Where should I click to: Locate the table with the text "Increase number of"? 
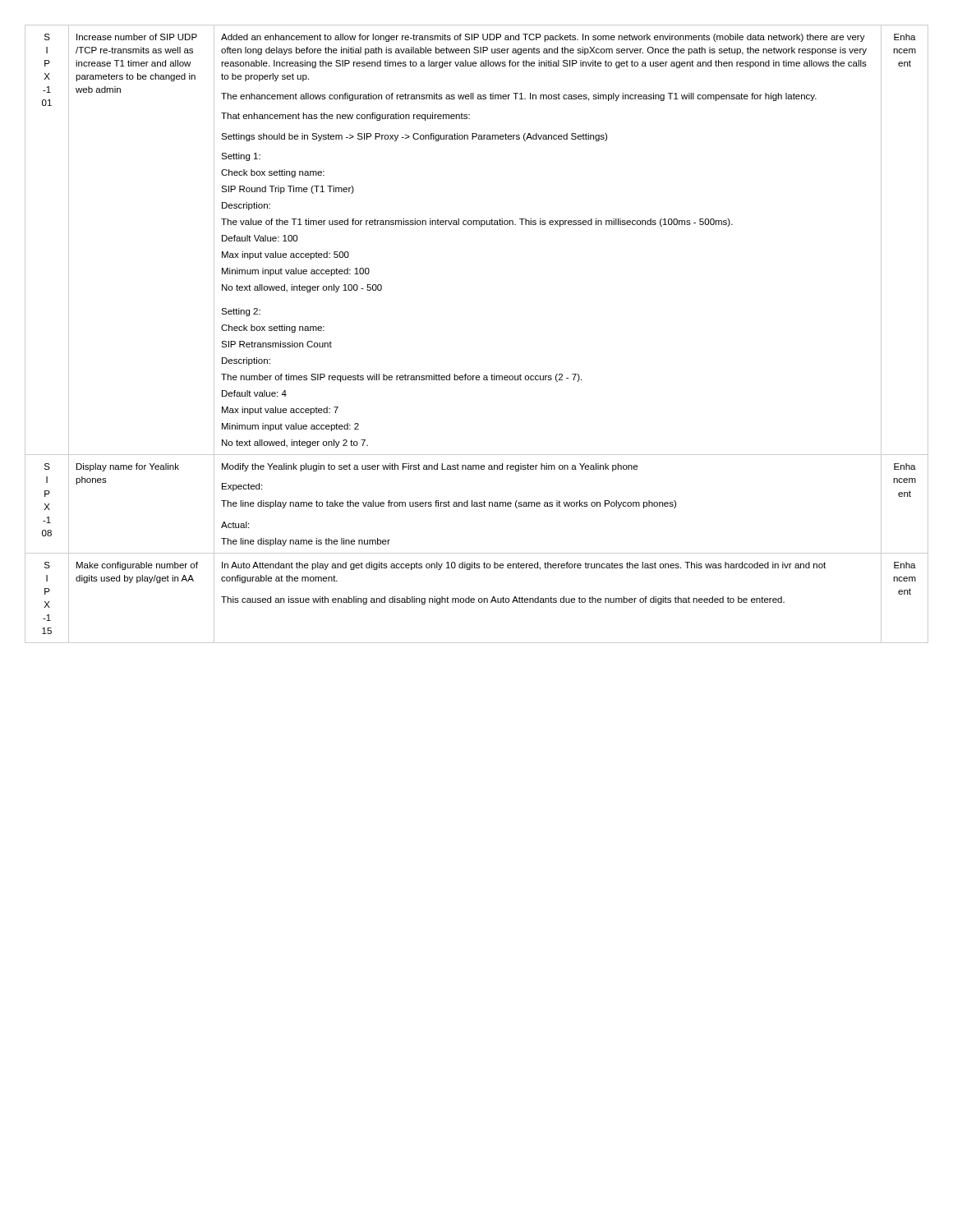pos(476,334)
